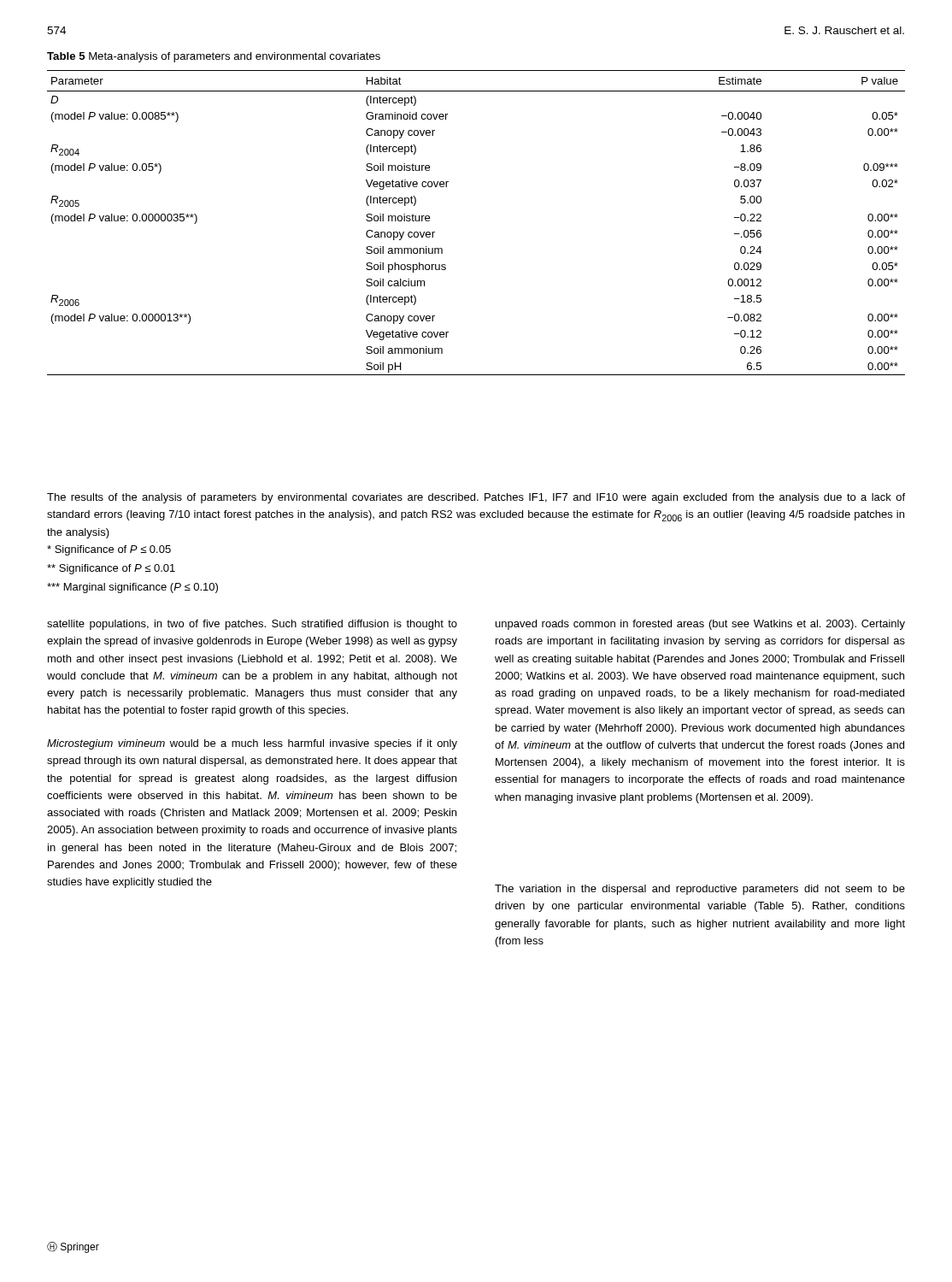Find the block on this page that starts "The results of"
This screenshot has height=1282, width=952.
tap(476, 515)
